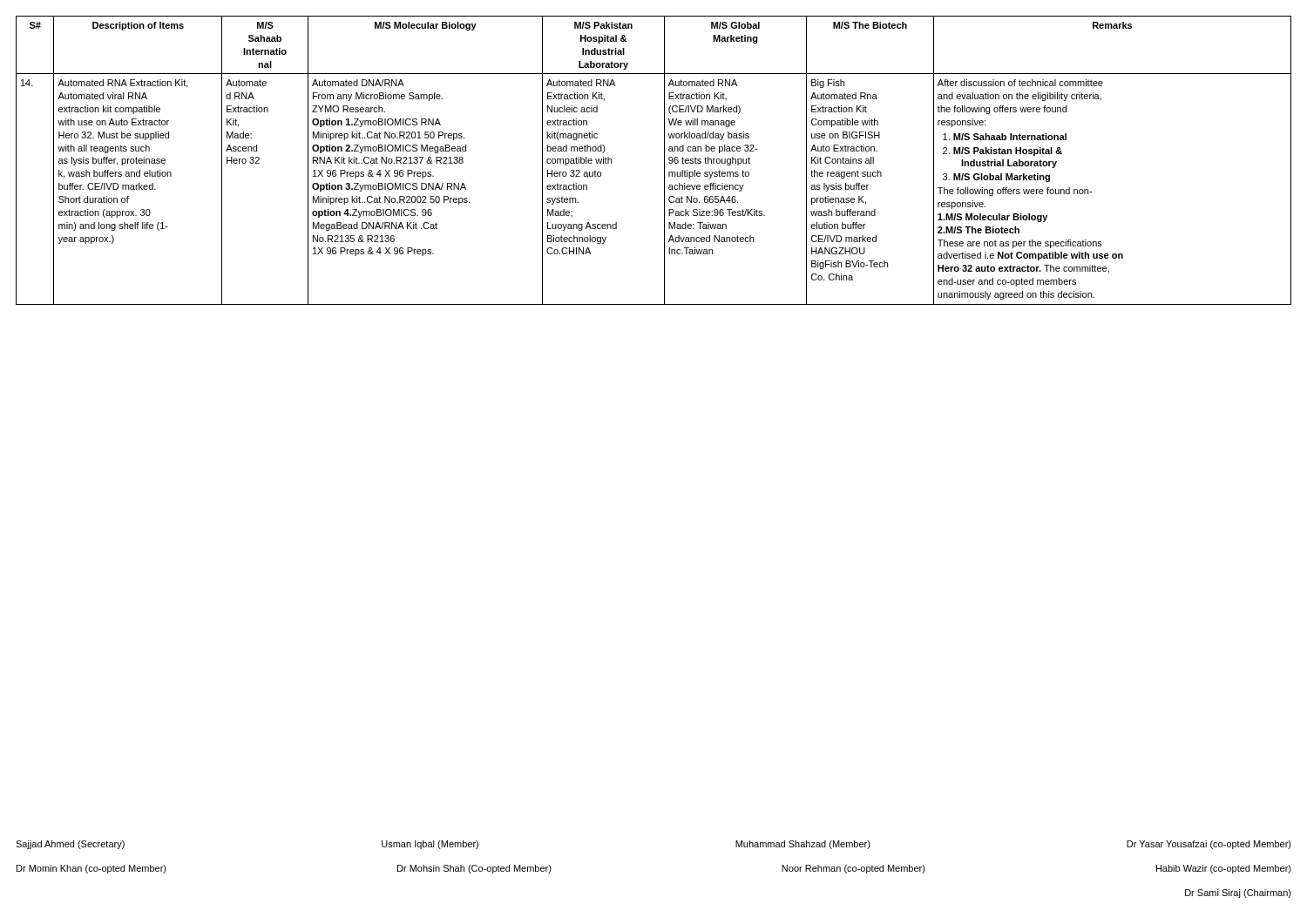The height and width of the screenshot is (924, 1307).
Task: Click the table
Action: coord(654,160)
